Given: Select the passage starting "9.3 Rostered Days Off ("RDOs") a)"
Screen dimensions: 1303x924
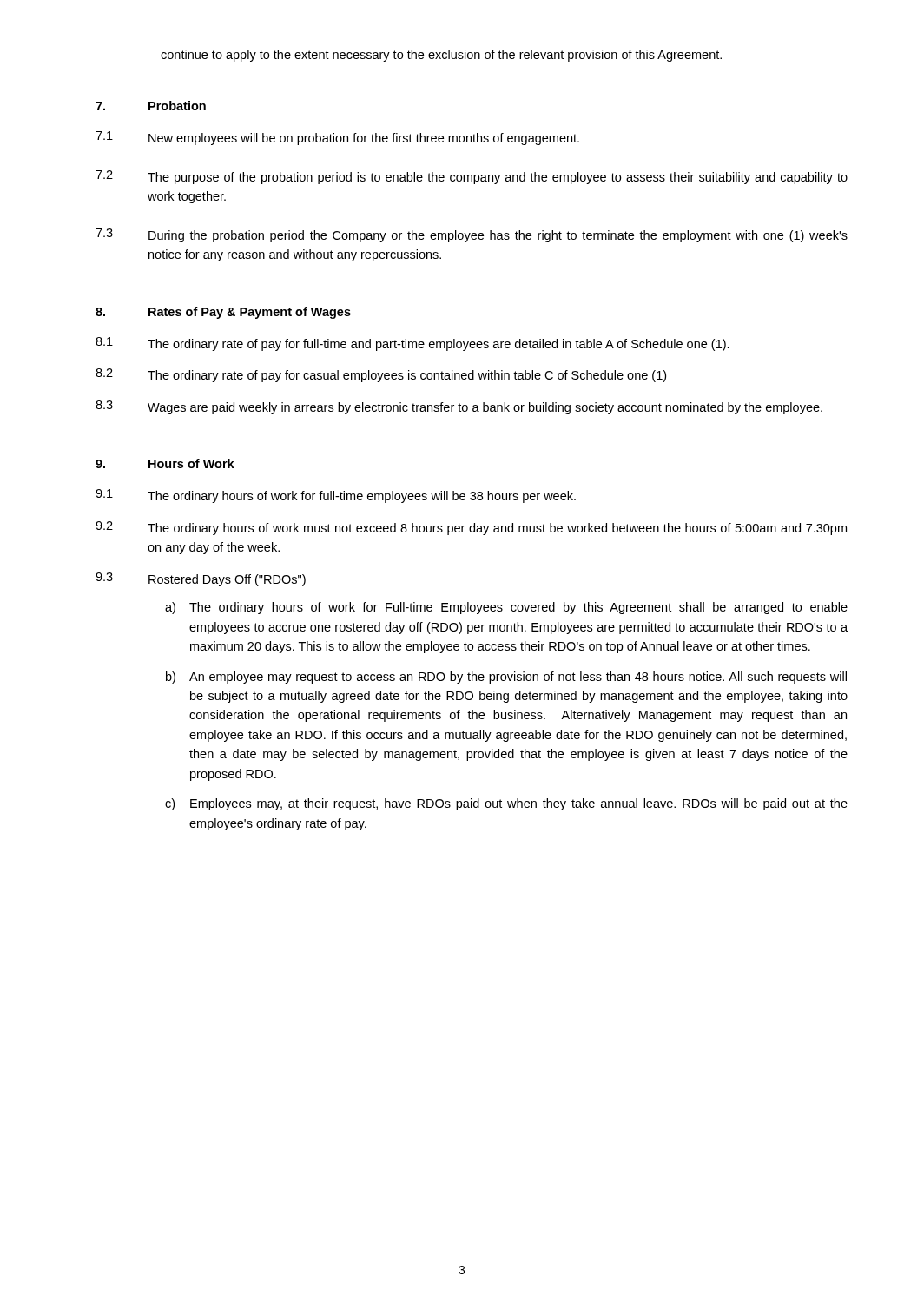Looking at the screenshot, I should tap(472, 707).
